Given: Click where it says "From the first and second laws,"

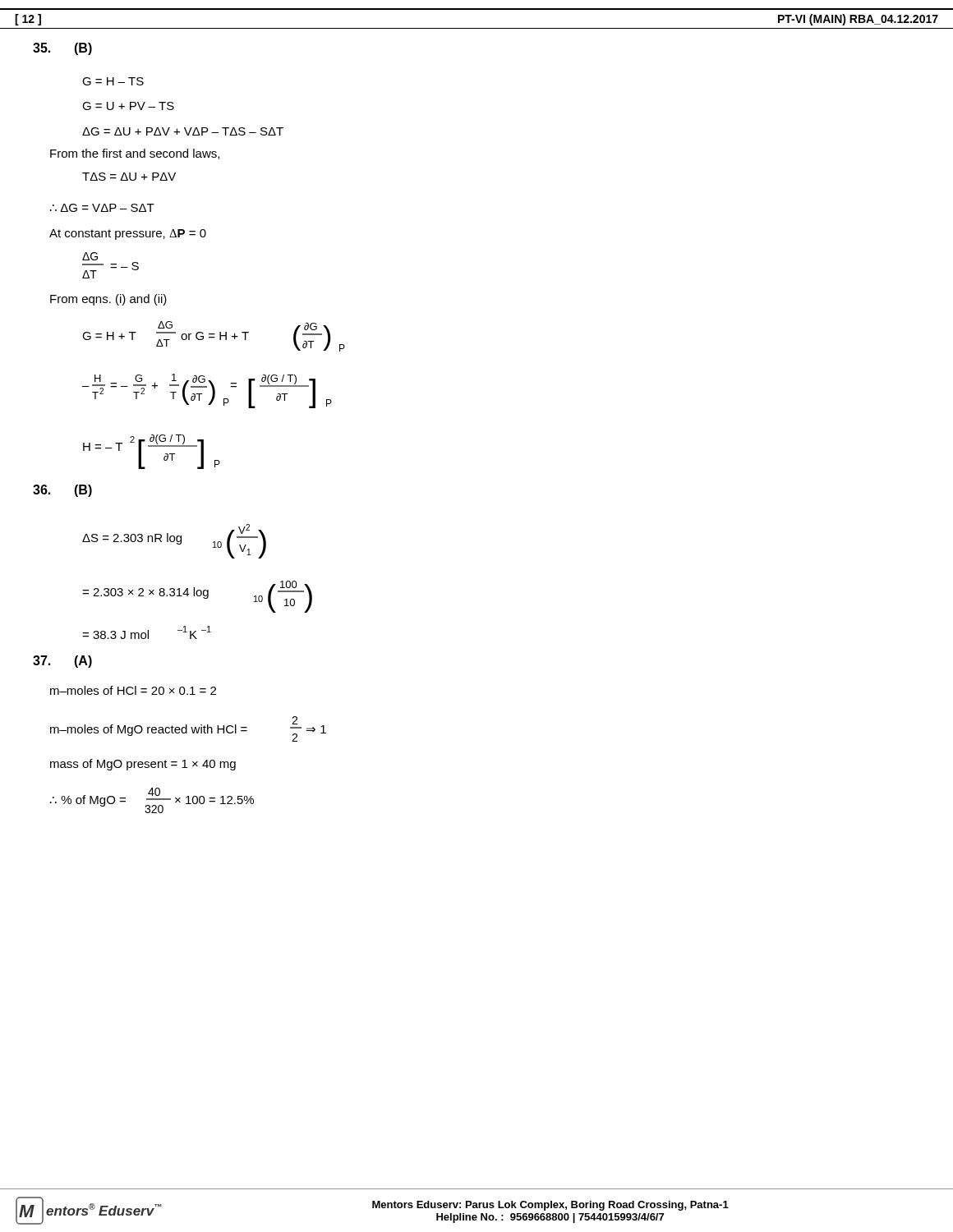Looking at the screenshot, I should (x=135, y=153).
